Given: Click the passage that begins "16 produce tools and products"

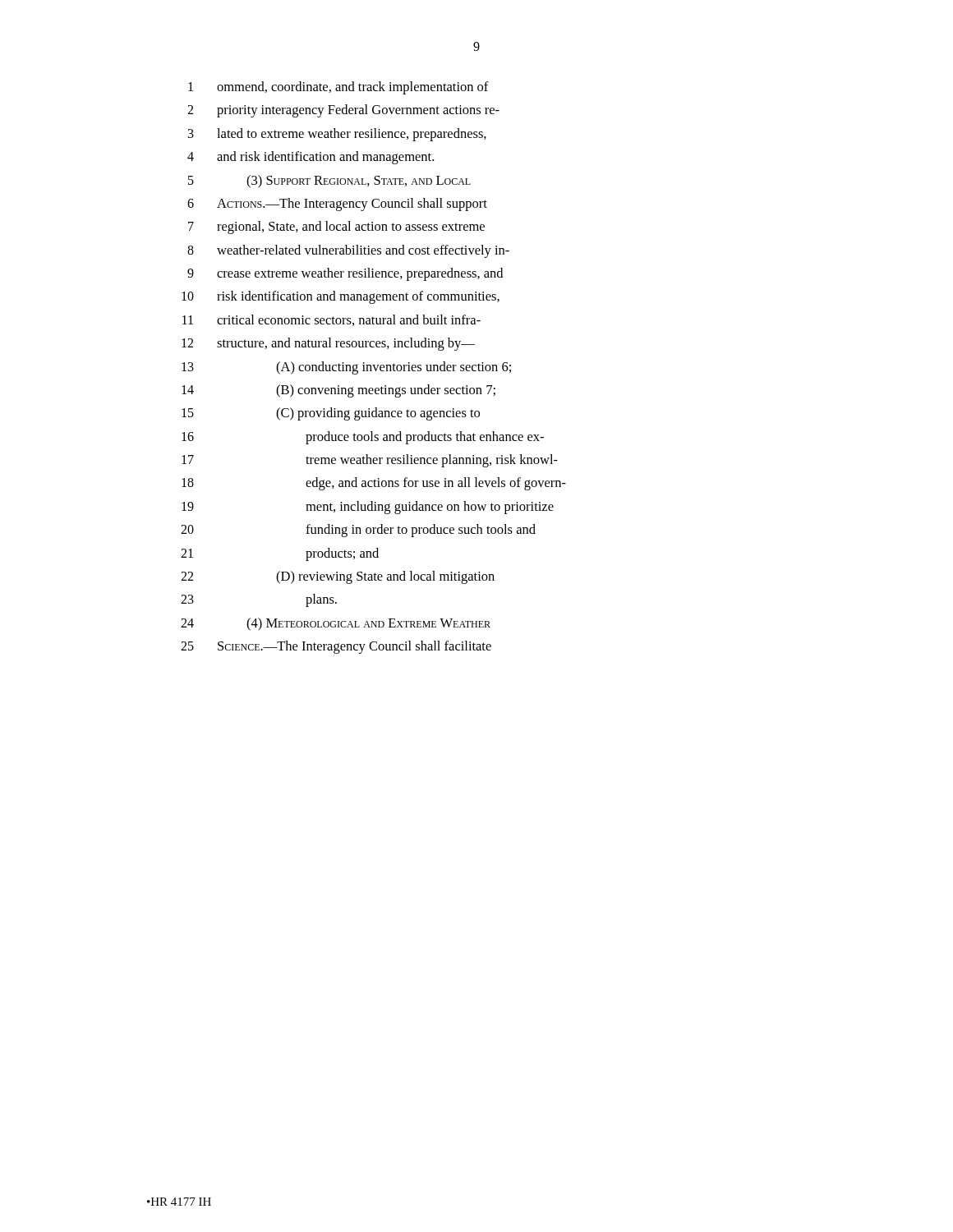Looking at the screenshot, I should (x=492, y=437).
